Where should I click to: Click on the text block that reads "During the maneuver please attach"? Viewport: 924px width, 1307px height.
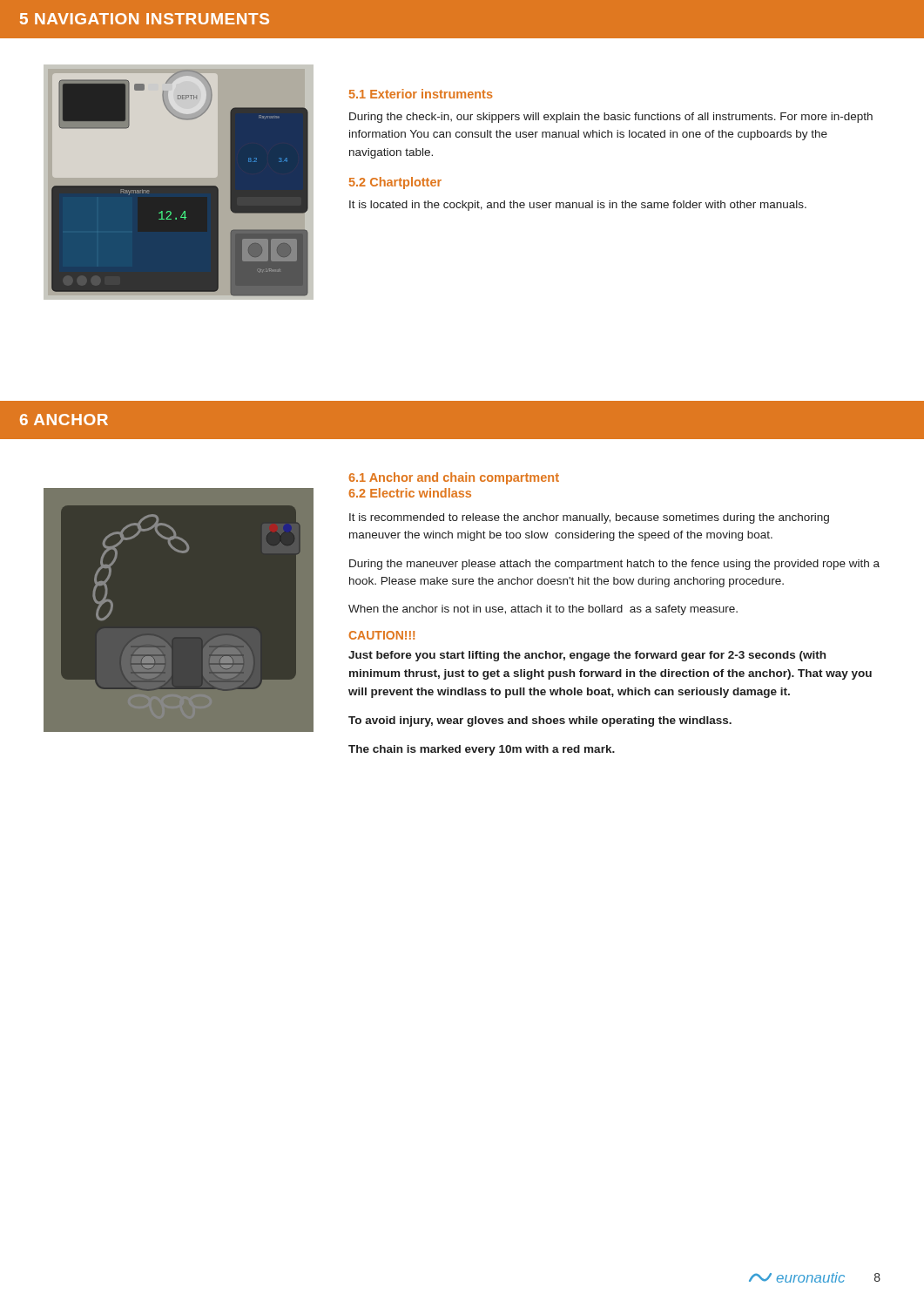coord(614,572)
